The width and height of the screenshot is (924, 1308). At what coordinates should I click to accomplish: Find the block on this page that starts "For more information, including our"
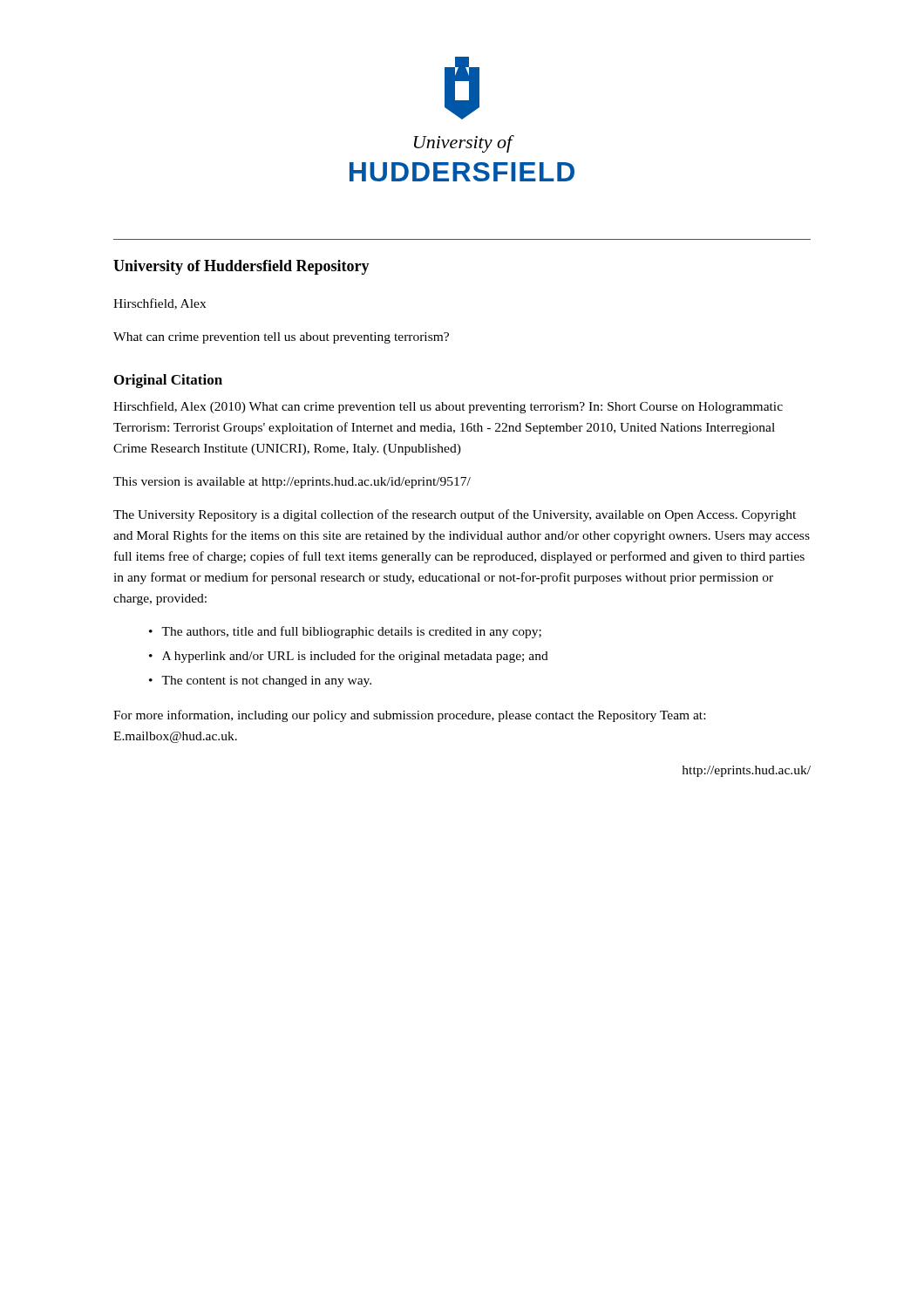coord(410,725)
